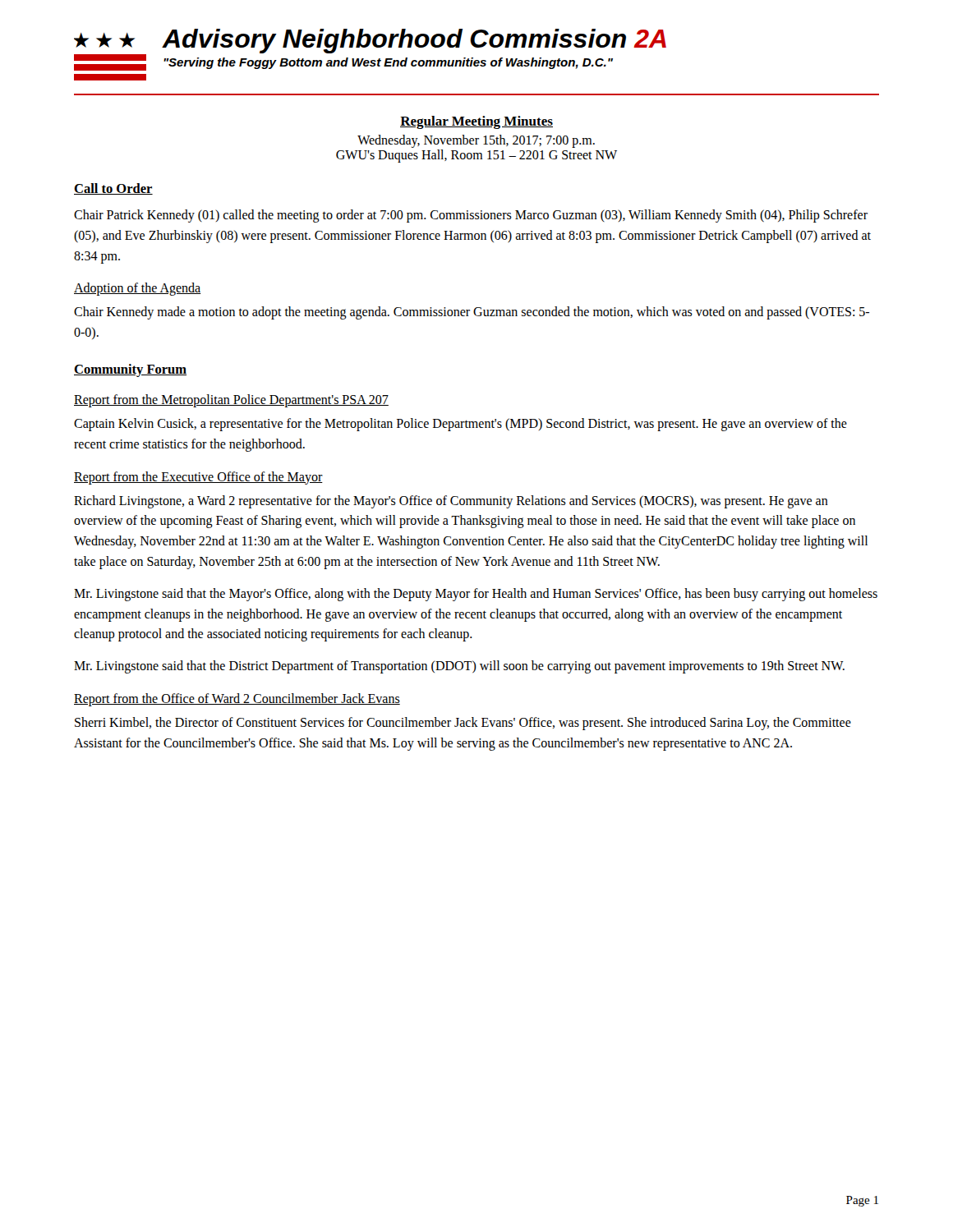This screenshot has width=953, height=1232.
Task: Click the section header that begins "Report from the Metropolitan Police"
Action: click(x=231, y=400)
